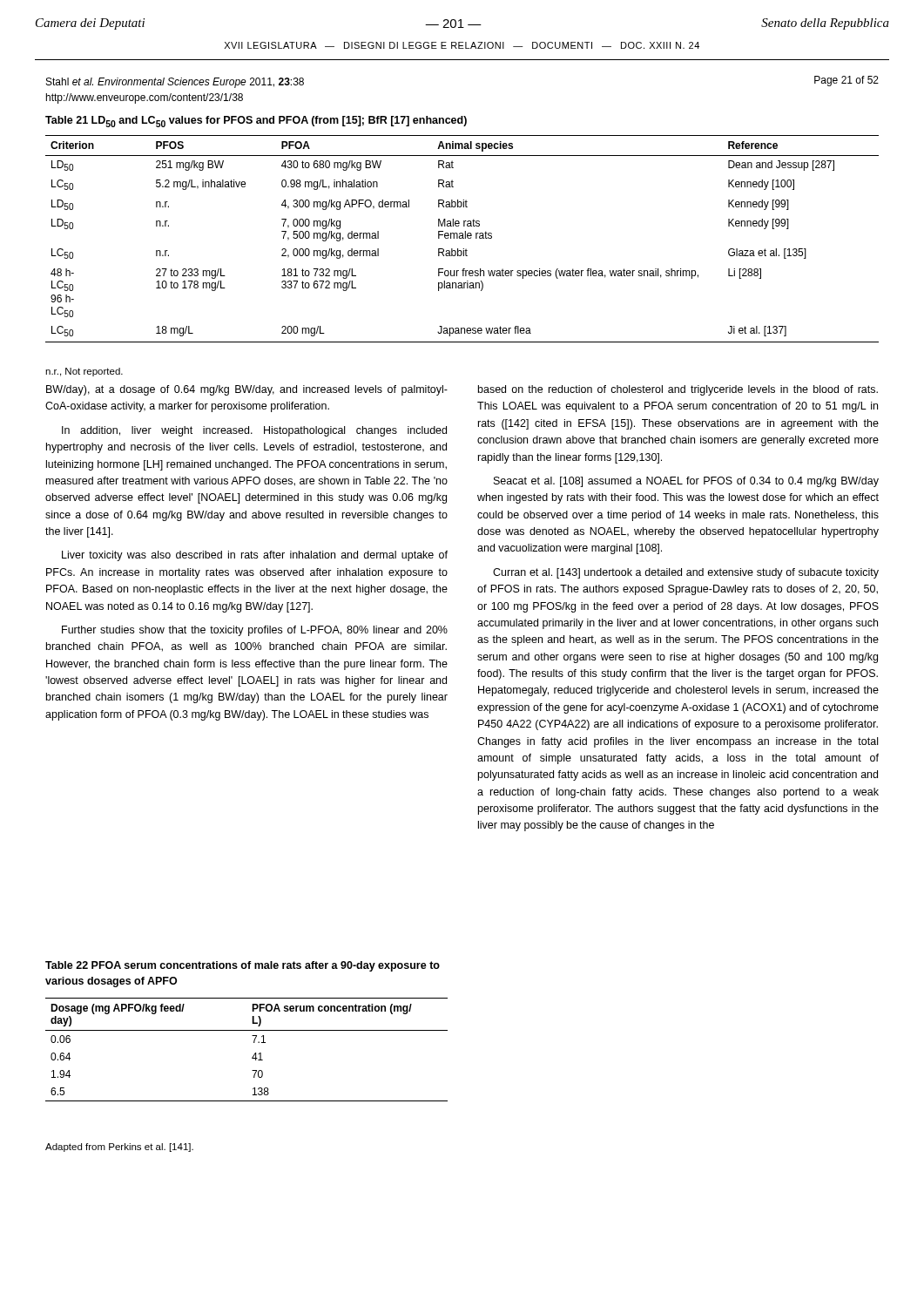Image resolution: width=924 pixels, height=1307 pixels.
Task: Point to the passage starting "BW/day), at a"
Action: point(246,552)
